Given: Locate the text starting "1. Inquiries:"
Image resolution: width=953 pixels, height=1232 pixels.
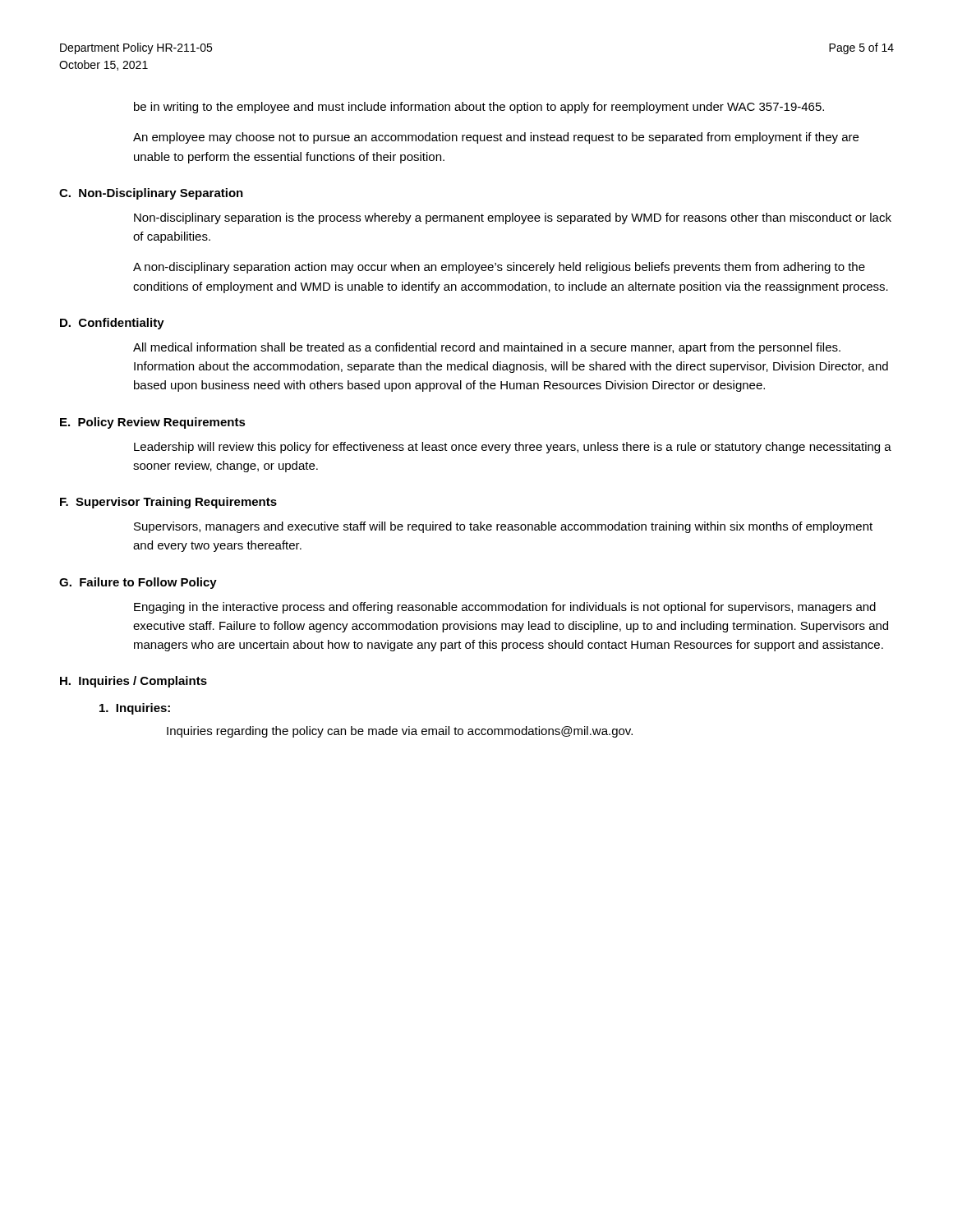Looking at the screenshot, I should (135, 708).
